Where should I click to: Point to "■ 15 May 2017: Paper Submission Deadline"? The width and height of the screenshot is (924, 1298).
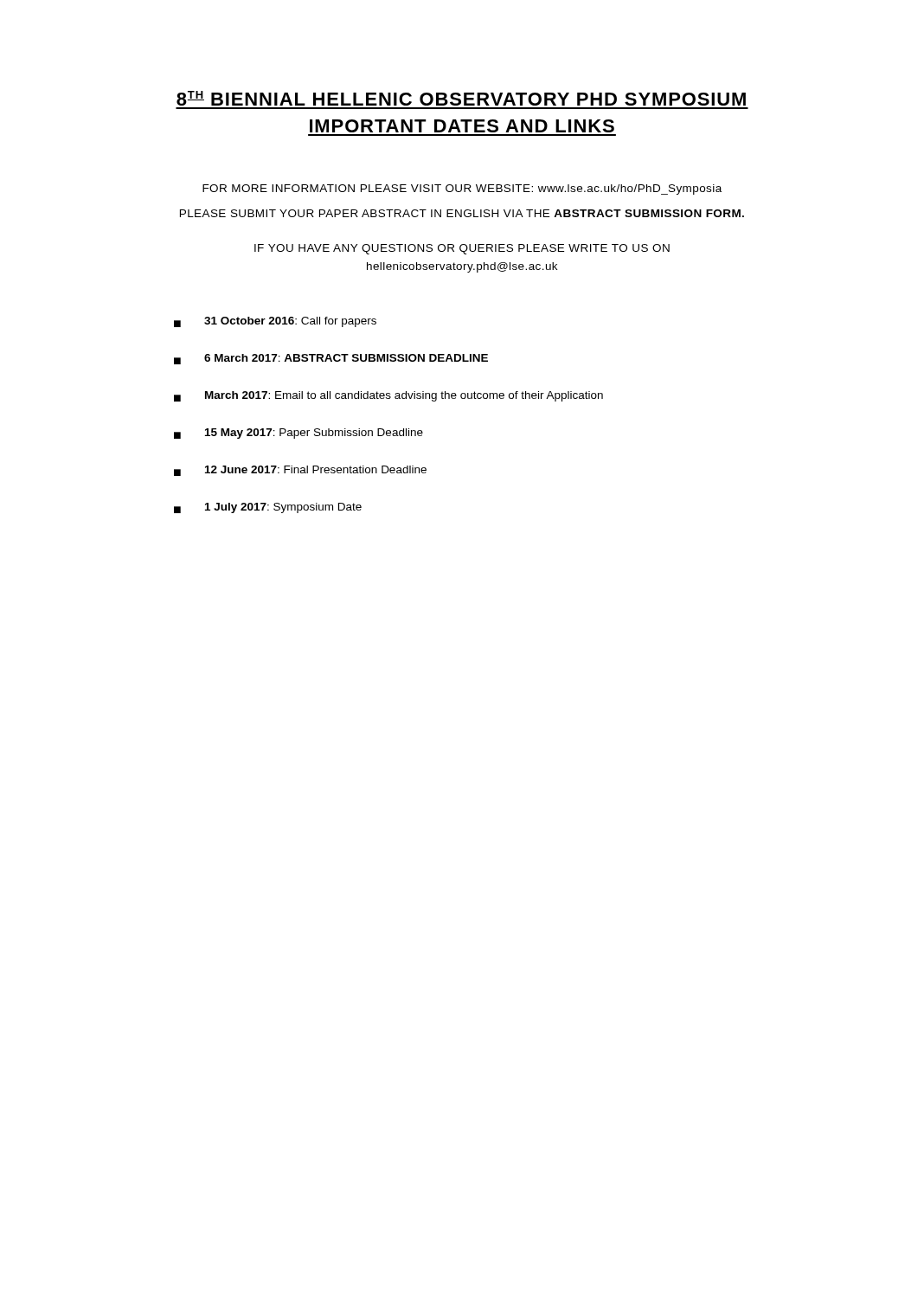(298, 435)
